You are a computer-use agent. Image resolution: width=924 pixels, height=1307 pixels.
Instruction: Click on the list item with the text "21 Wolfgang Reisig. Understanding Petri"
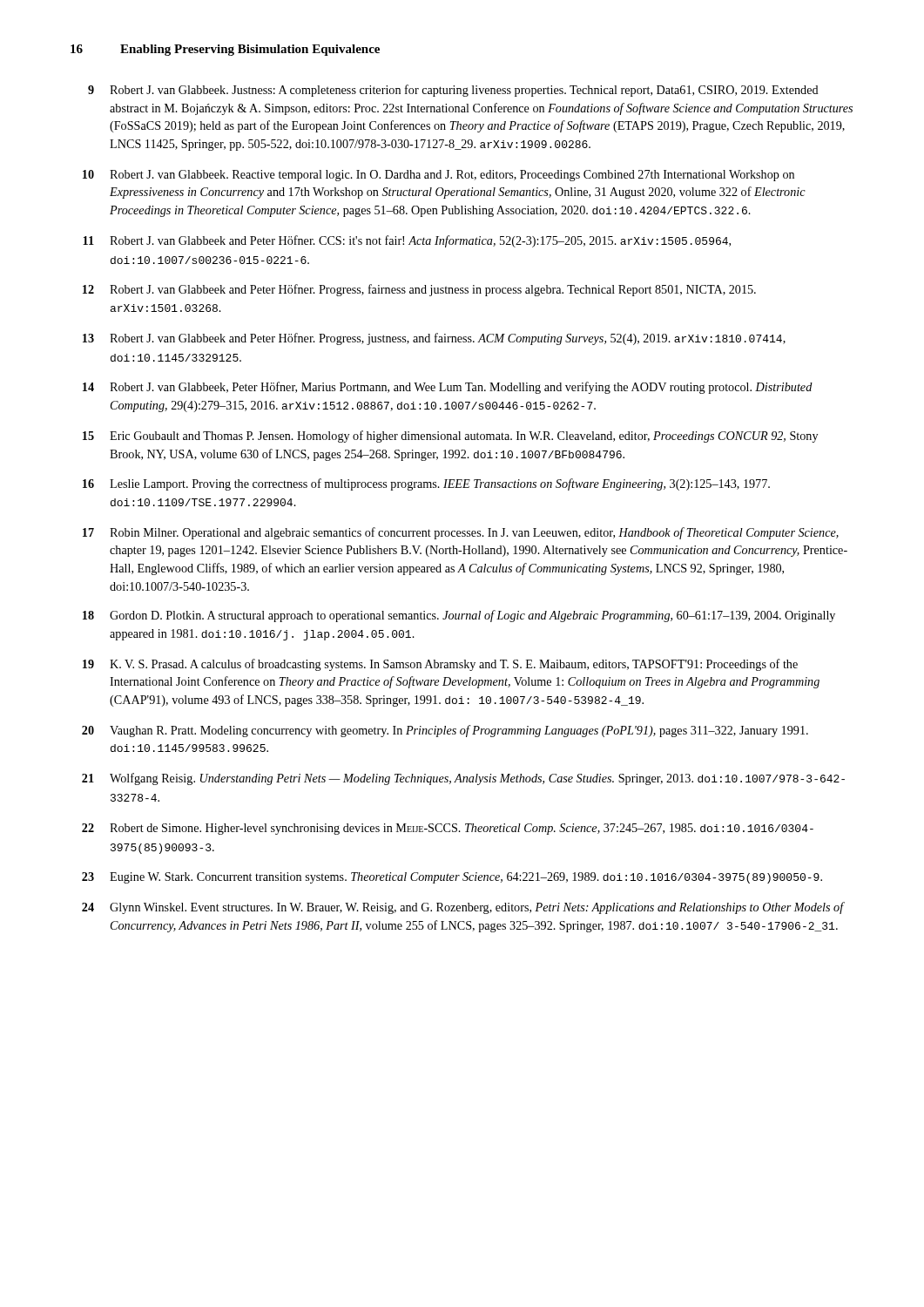tap(462, 788)
